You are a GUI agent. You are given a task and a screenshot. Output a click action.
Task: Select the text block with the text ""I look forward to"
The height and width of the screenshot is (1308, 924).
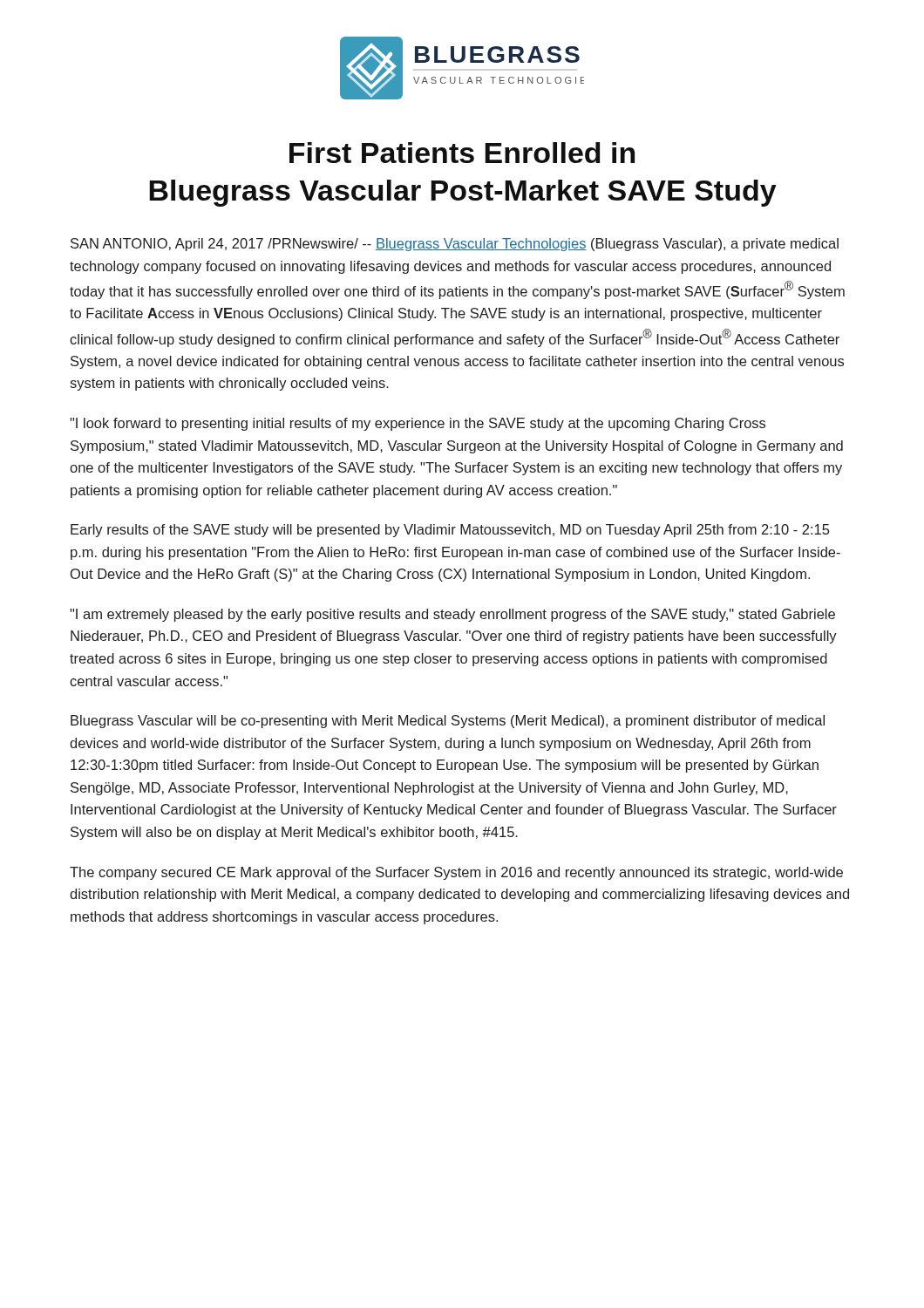(x=457, y=456)
